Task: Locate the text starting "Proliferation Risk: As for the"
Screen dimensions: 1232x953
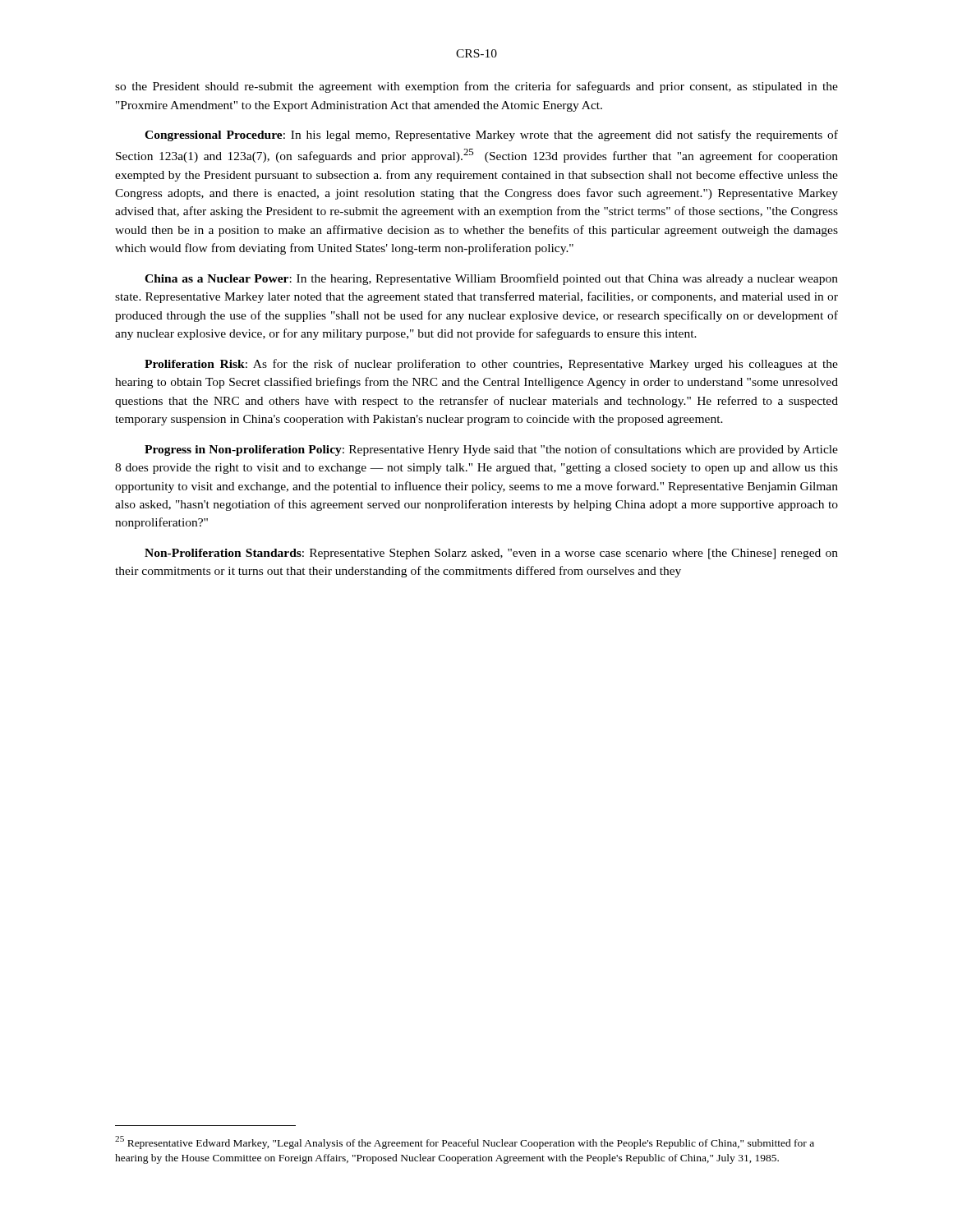Action: click(476, 391)
